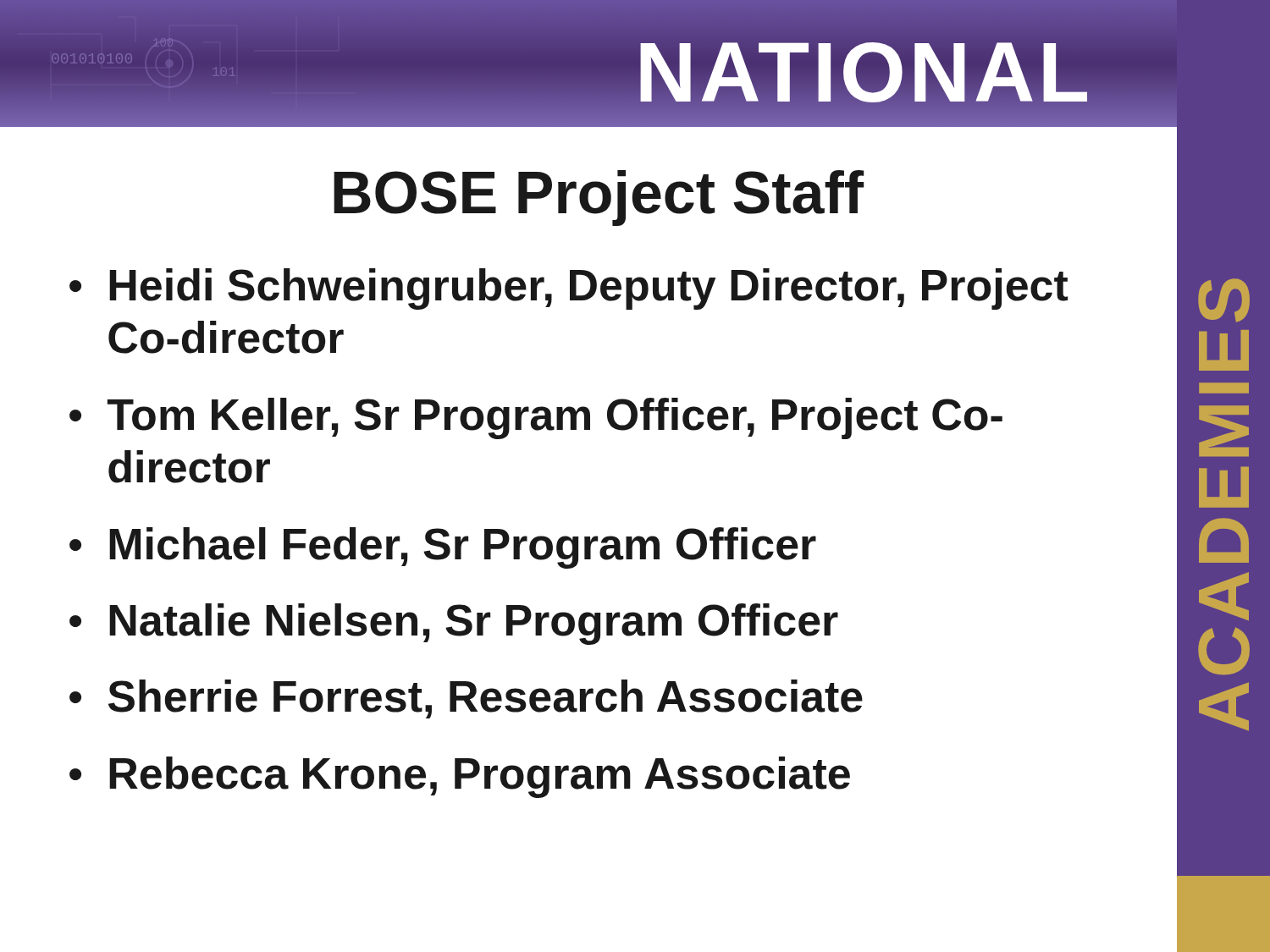
Task: Find the passage starting "• Heidi Schweingruber,"
Action: (597, 312)
